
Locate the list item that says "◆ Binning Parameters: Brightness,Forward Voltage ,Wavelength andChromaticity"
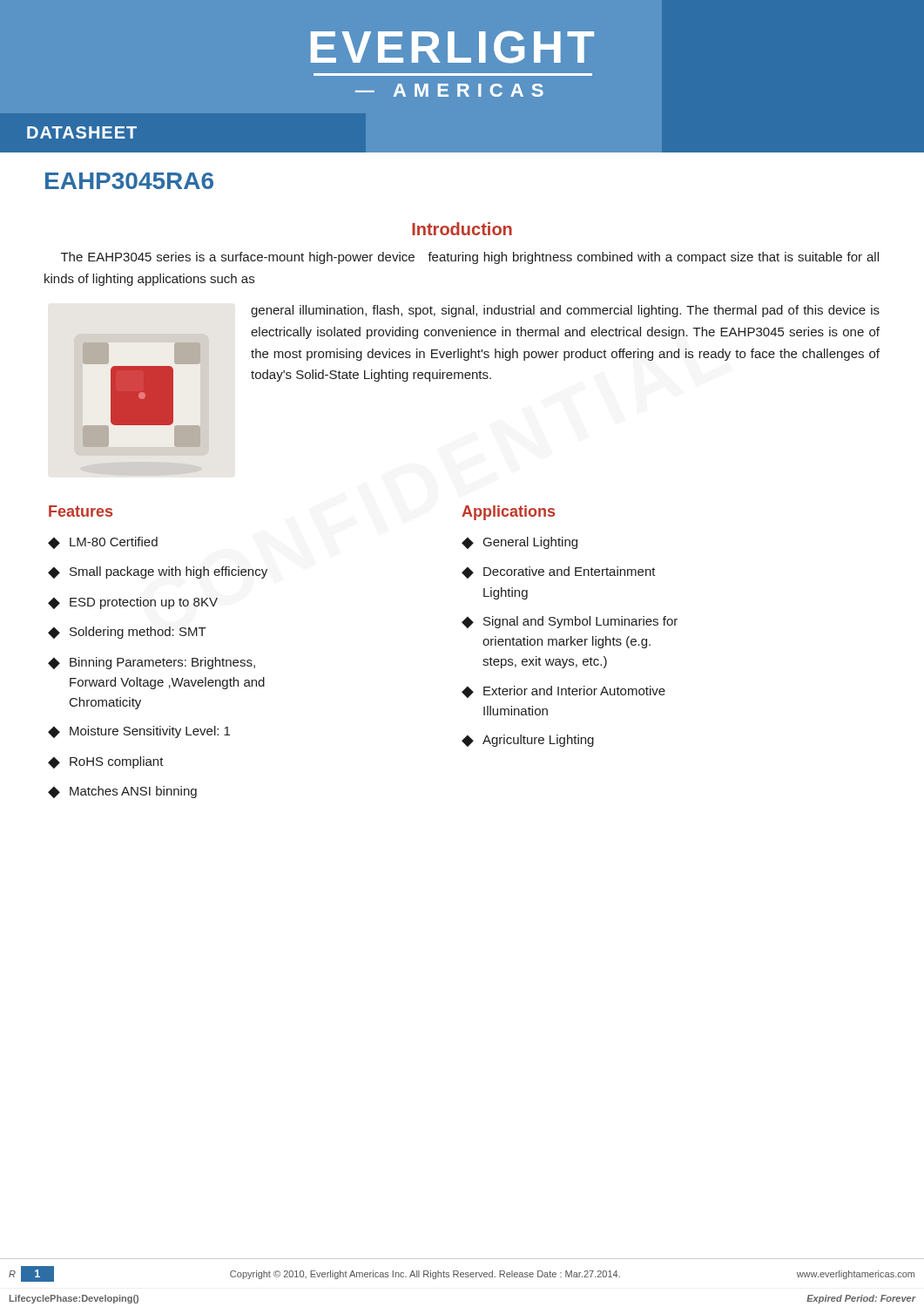[x=156, y=682]
